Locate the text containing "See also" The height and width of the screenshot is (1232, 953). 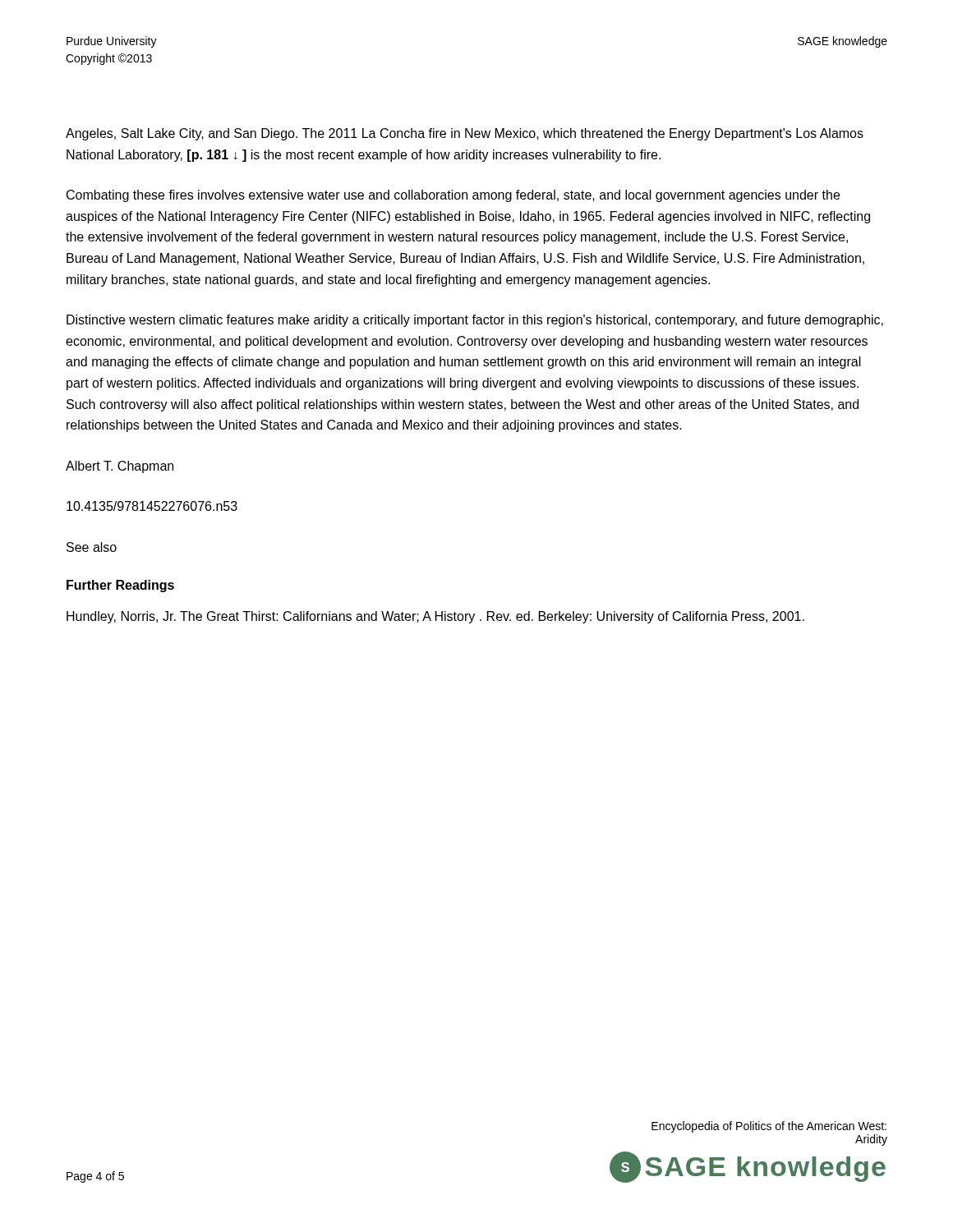pos(91,547)
